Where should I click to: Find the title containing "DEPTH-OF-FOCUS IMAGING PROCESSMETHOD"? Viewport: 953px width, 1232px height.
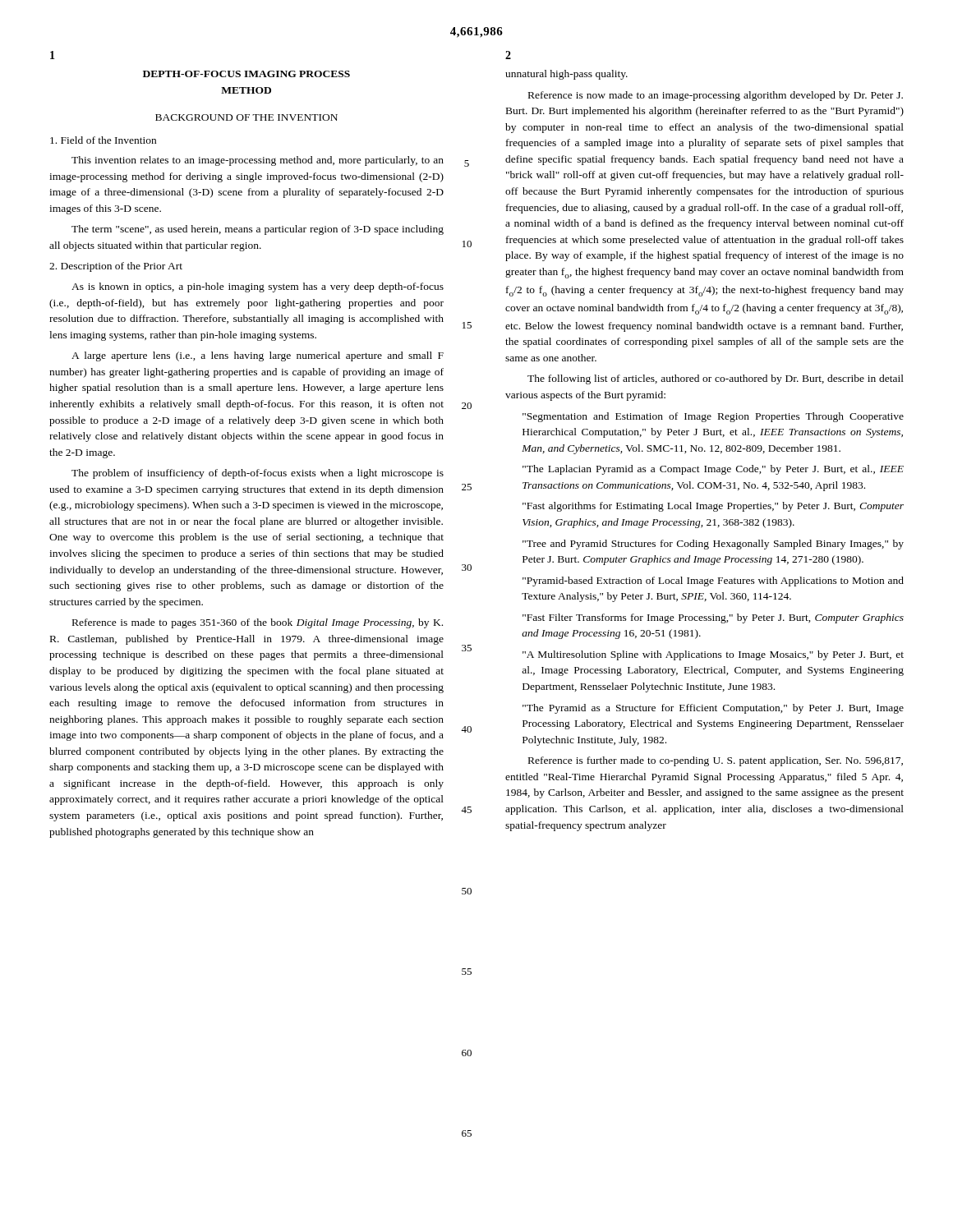click(x=246, y=82)
